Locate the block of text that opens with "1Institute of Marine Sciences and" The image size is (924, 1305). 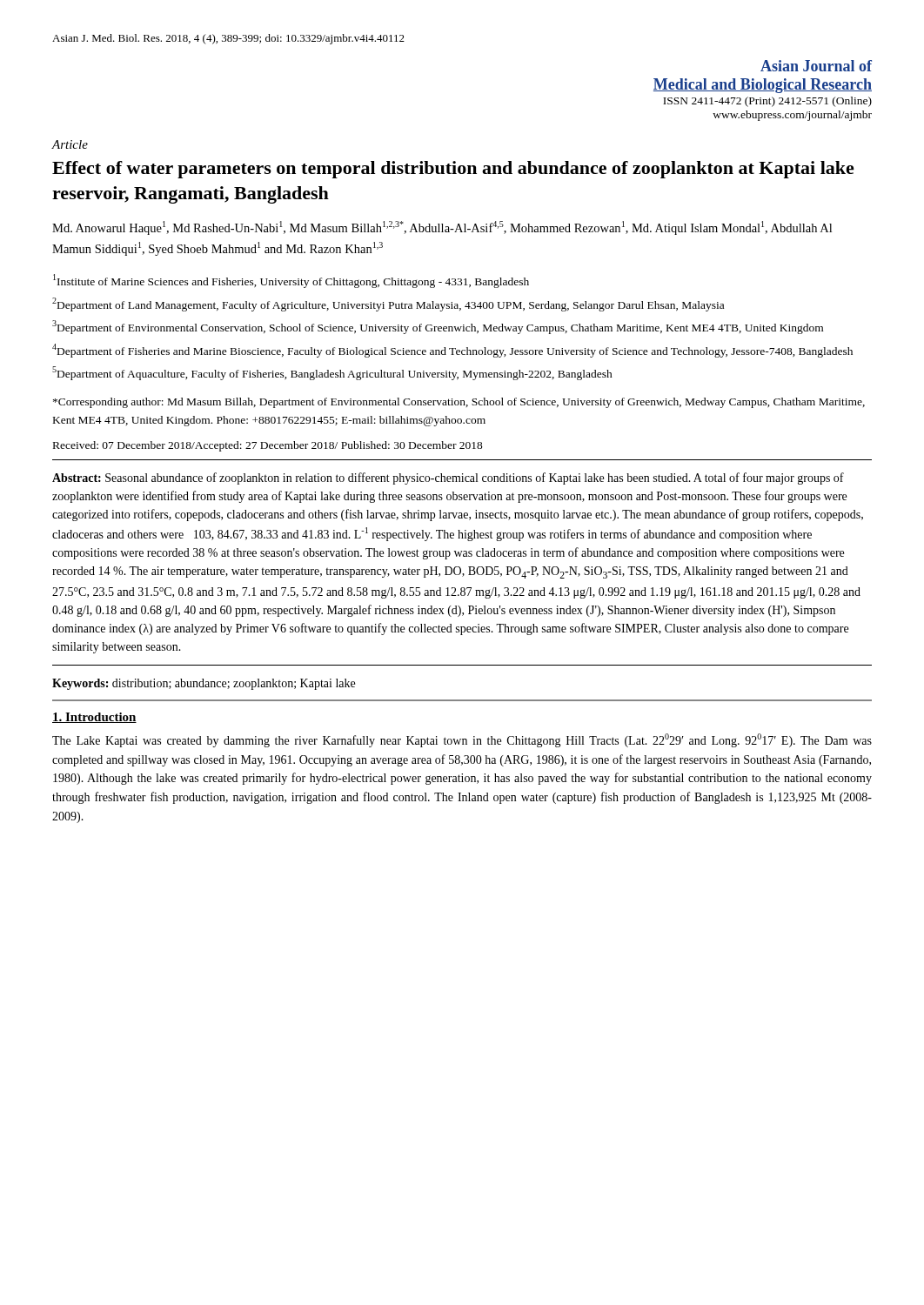click(x=462, y=327)
